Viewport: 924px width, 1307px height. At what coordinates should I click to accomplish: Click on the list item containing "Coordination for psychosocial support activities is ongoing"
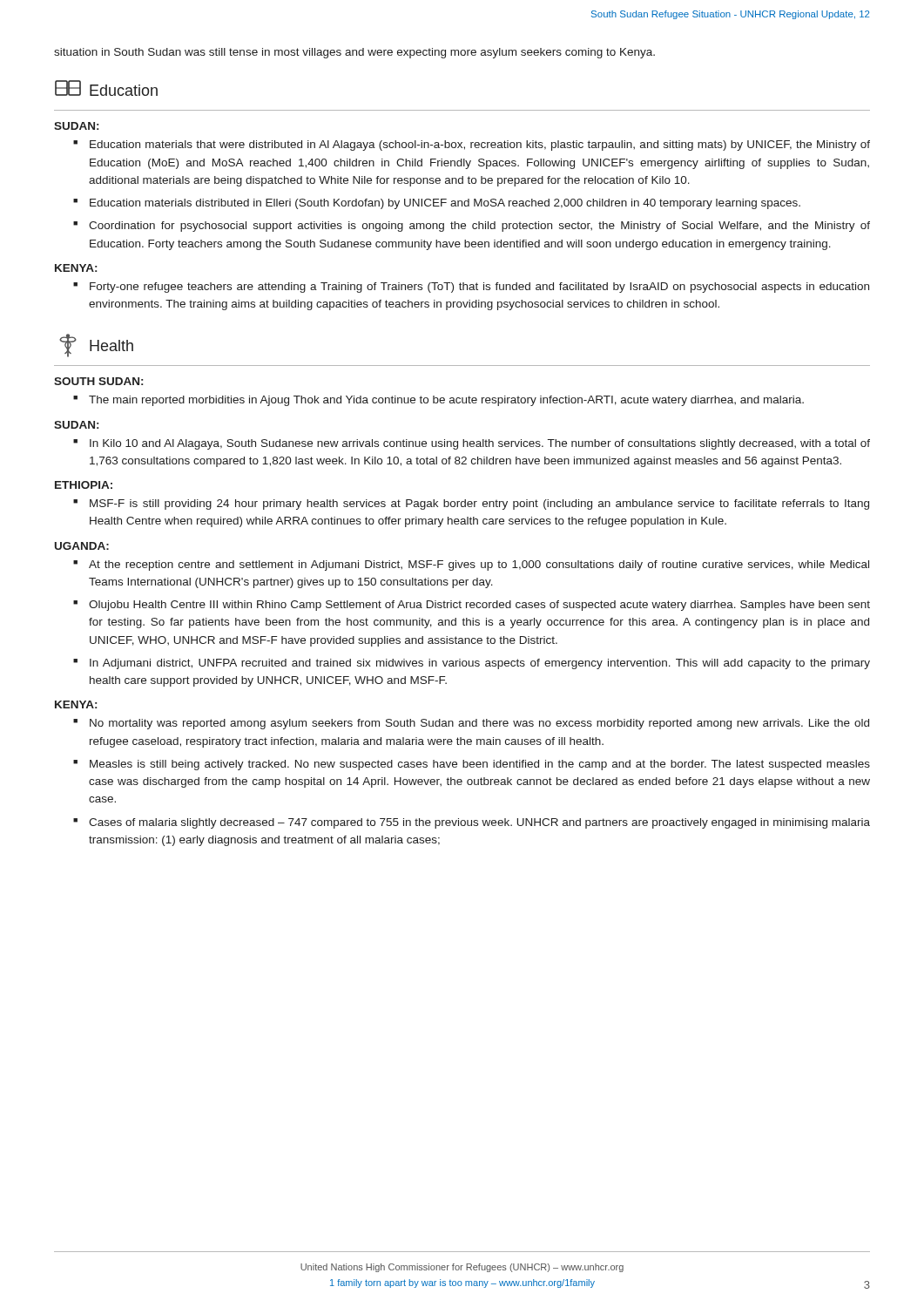pos(479,234)
